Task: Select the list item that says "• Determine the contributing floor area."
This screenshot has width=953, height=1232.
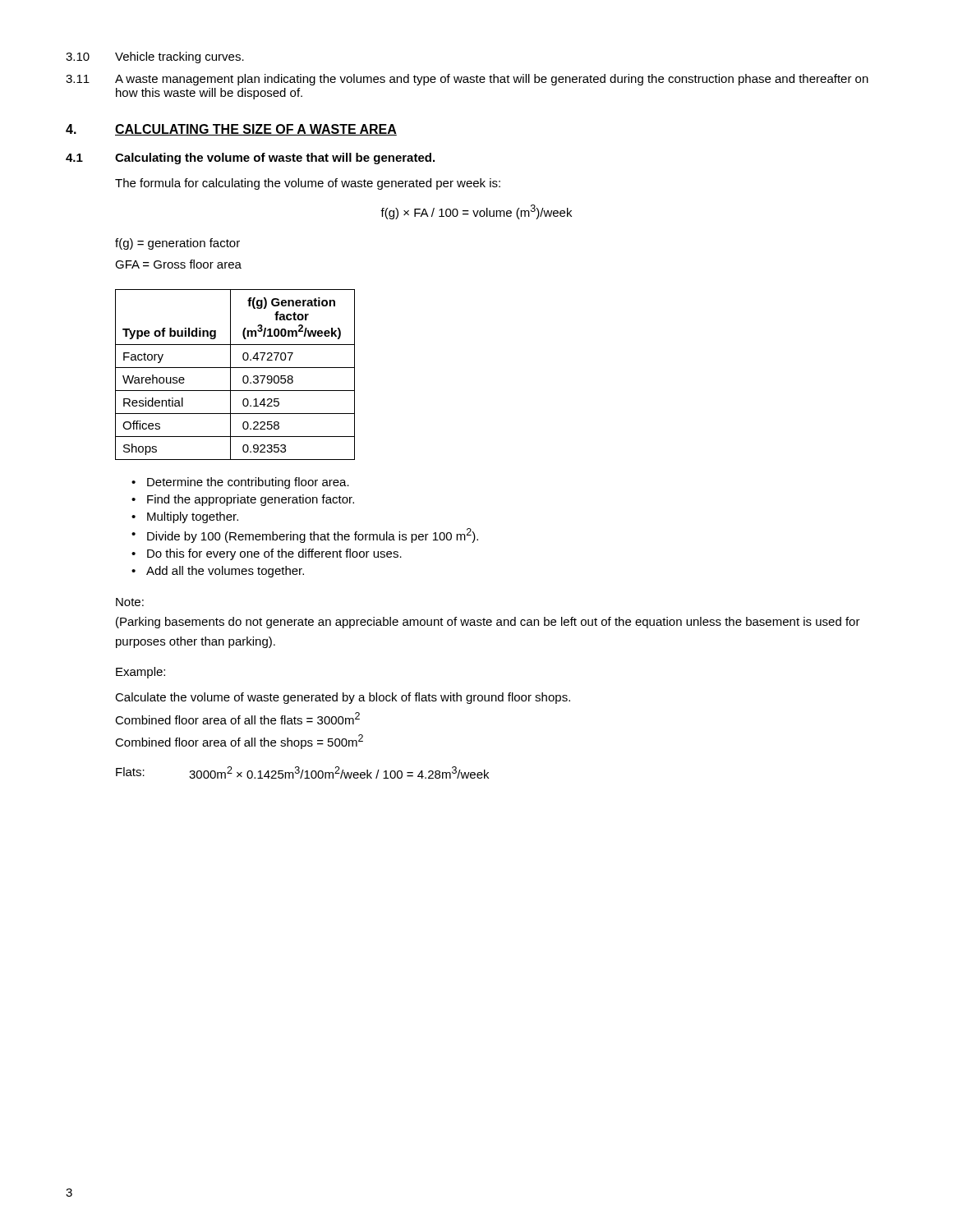Action: 241,482
